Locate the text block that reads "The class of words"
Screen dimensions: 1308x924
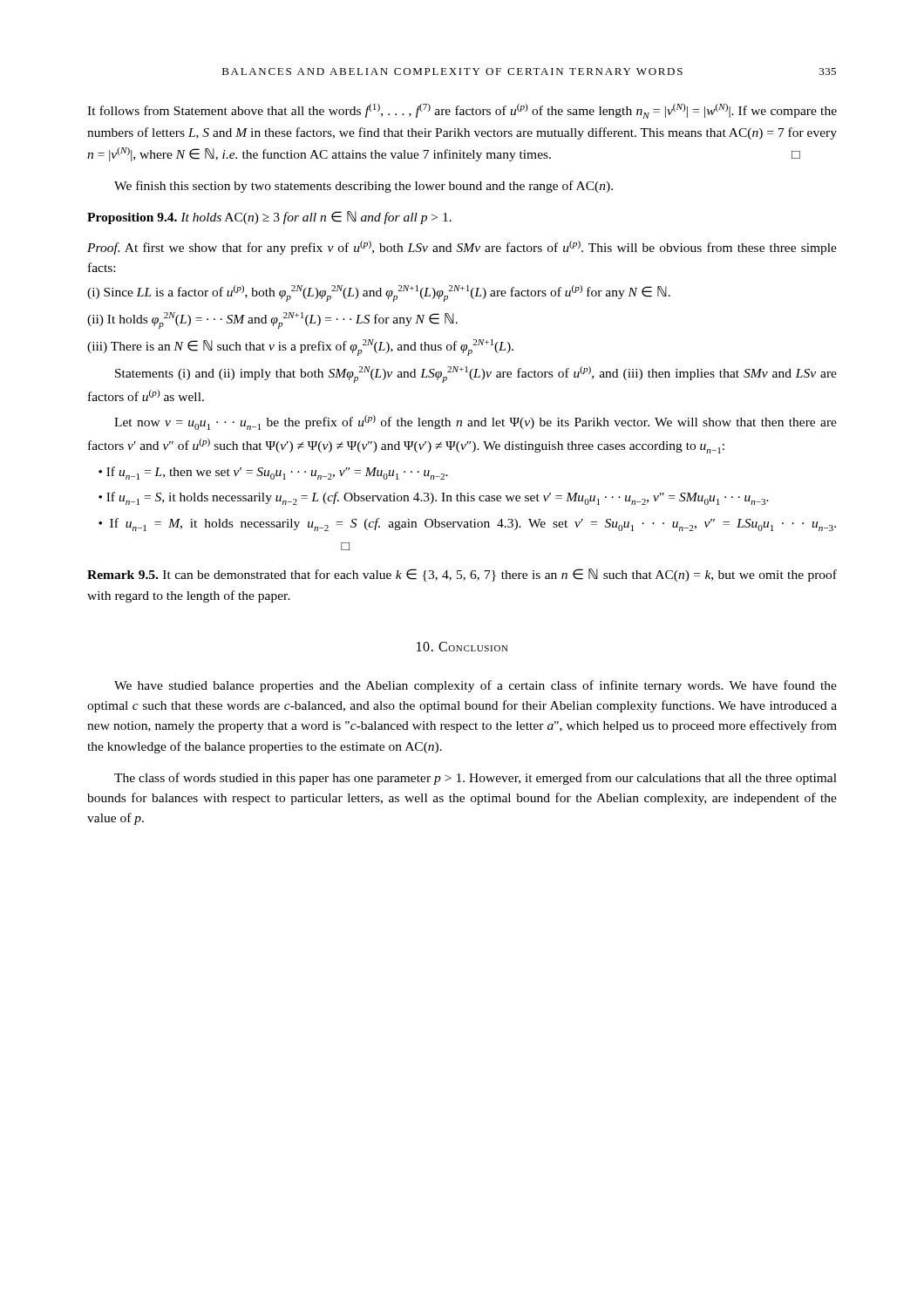coord(462,798)
